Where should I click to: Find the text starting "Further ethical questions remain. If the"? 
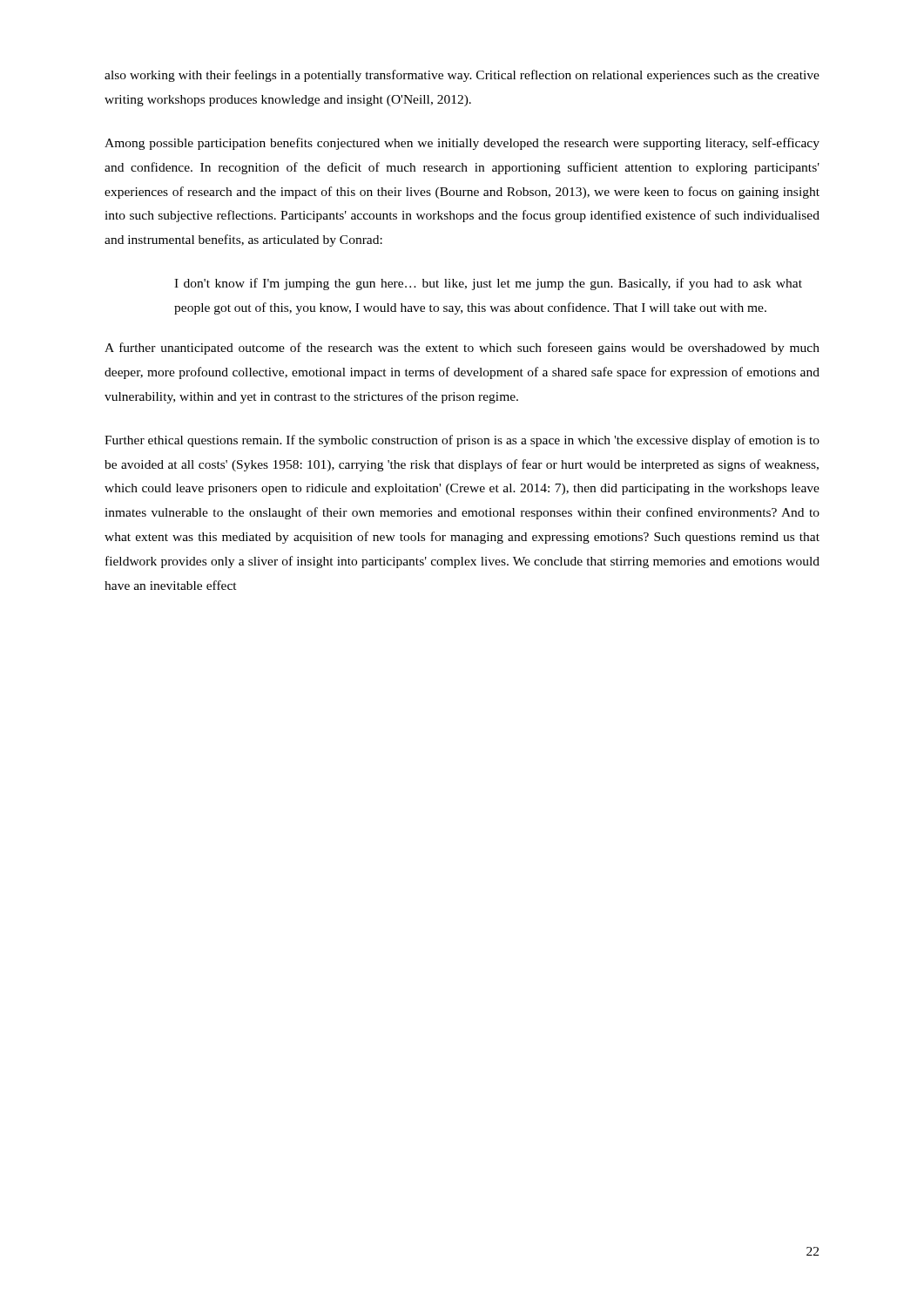point(462,512)
